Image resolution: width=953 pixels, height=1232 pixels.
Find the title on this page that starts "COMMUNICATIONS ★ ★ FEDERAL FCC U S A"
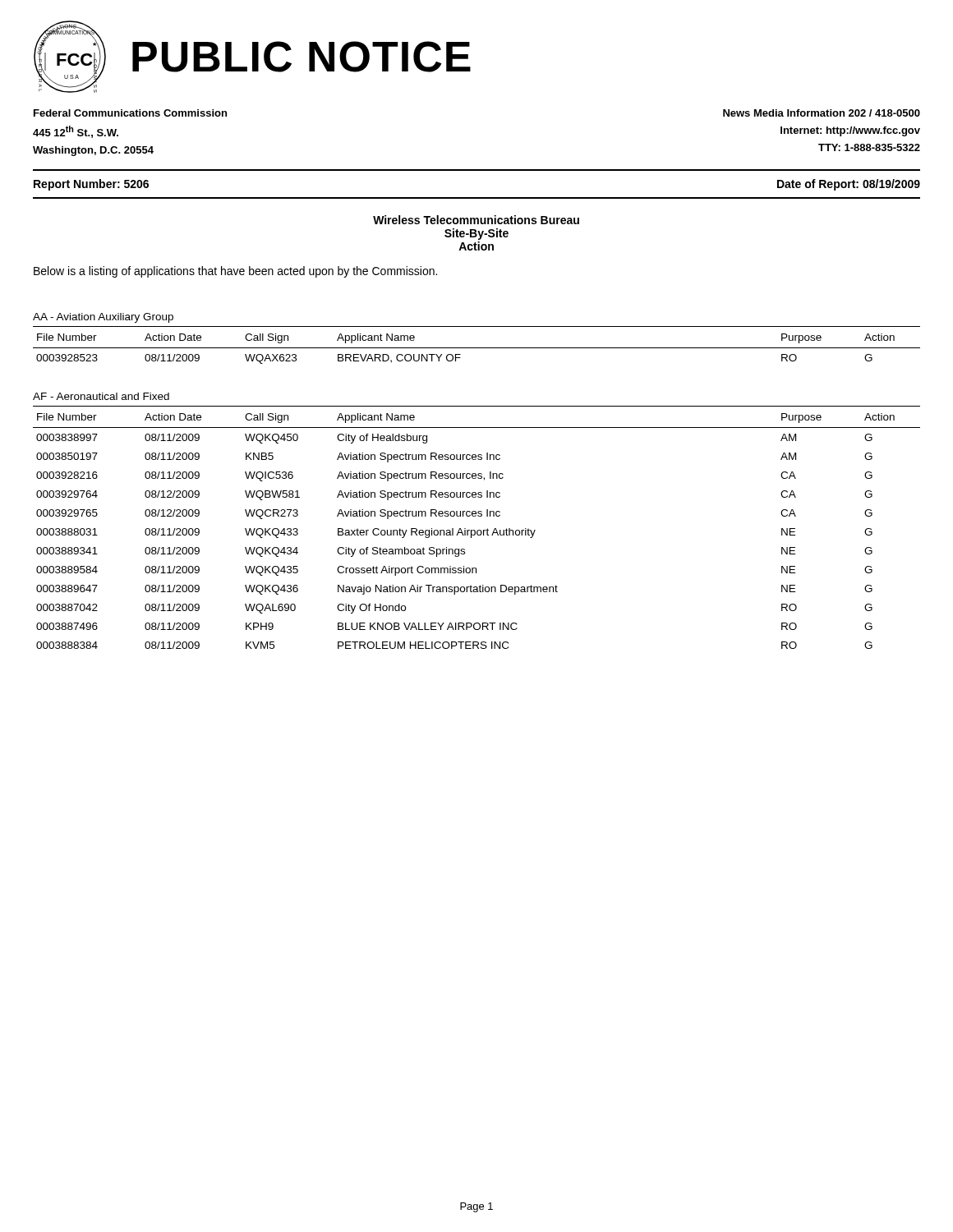476,51
